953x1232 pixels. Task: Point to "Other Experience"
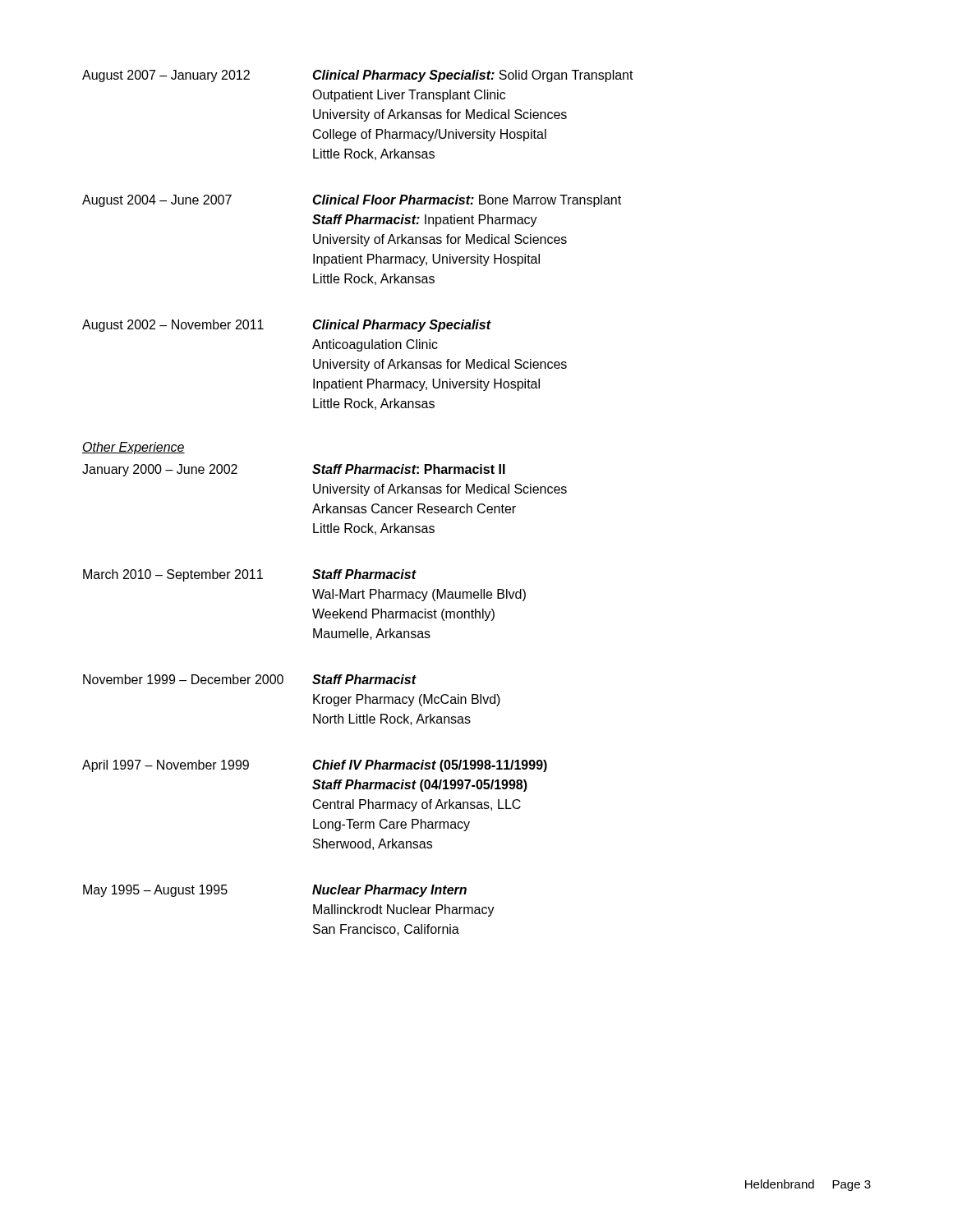(x=133, y=447)
